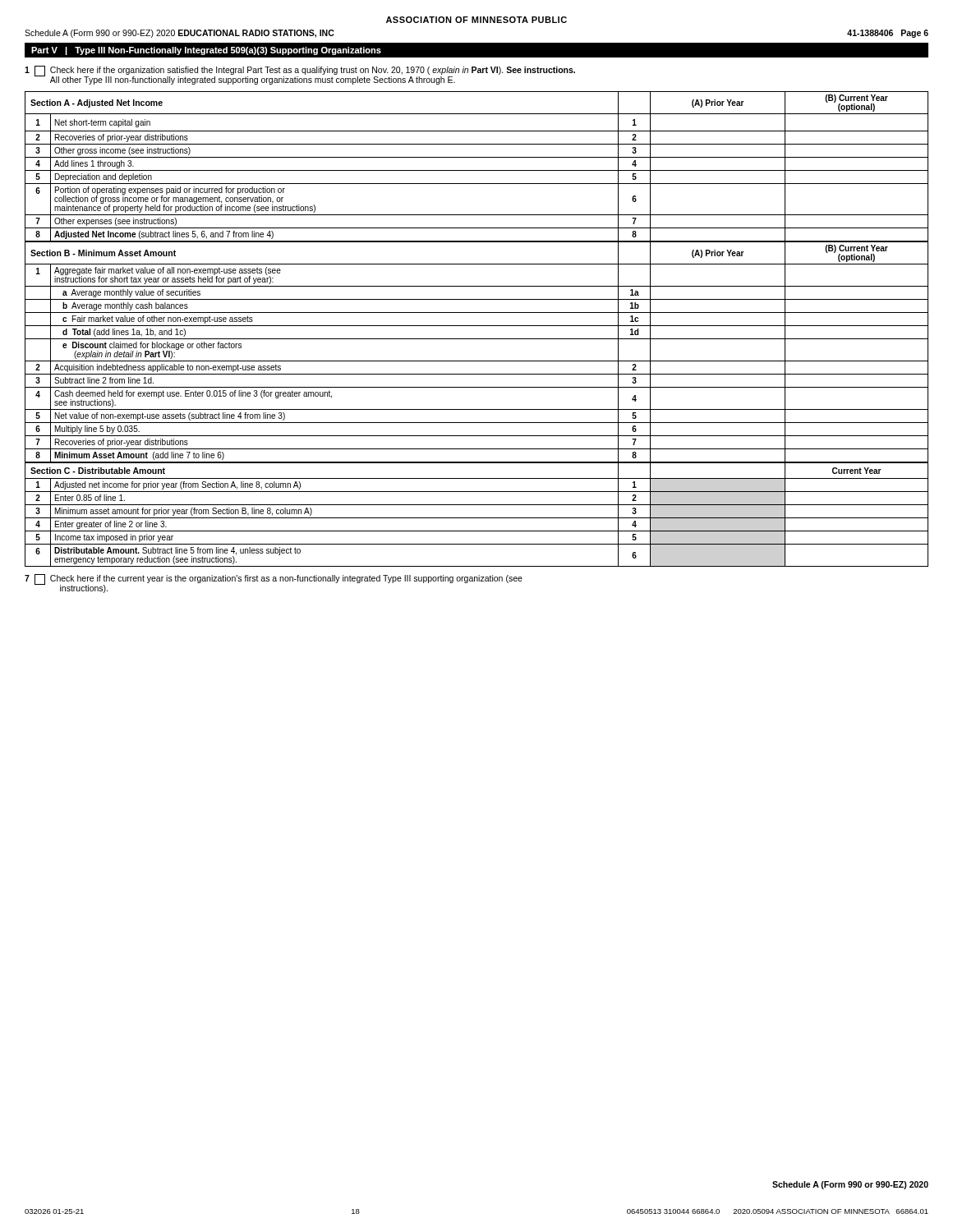The height and width of the screenshot is (1232, 953).
Task: Locate the block of text that opens with "1 Check here if"
Action: coord(300,75)
